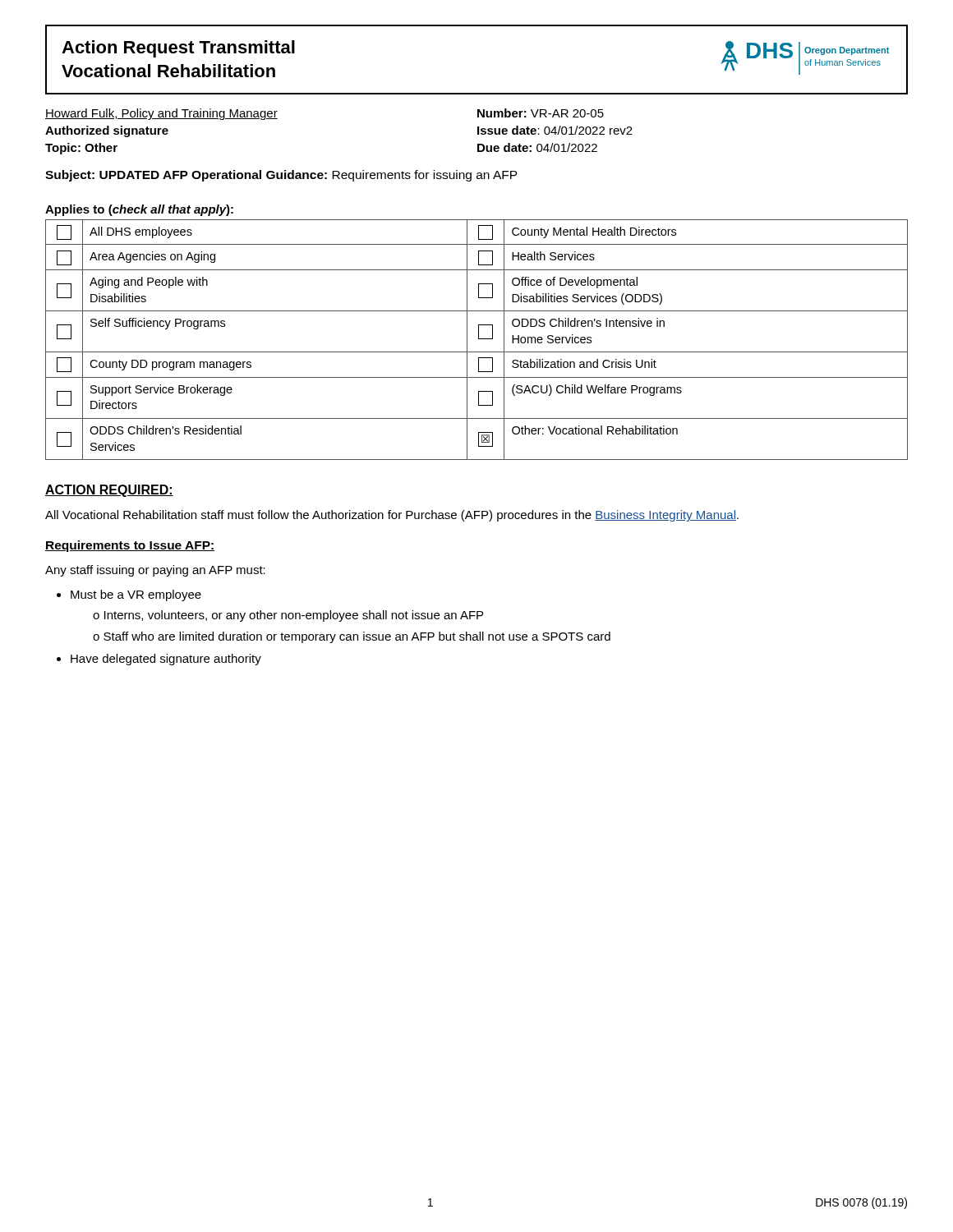The height and width of the screenshot is (1232, 953).
Task: Locate the list item with the text "Must be a VR employee Interns, volunteers,"
Action: coord(489,617)
